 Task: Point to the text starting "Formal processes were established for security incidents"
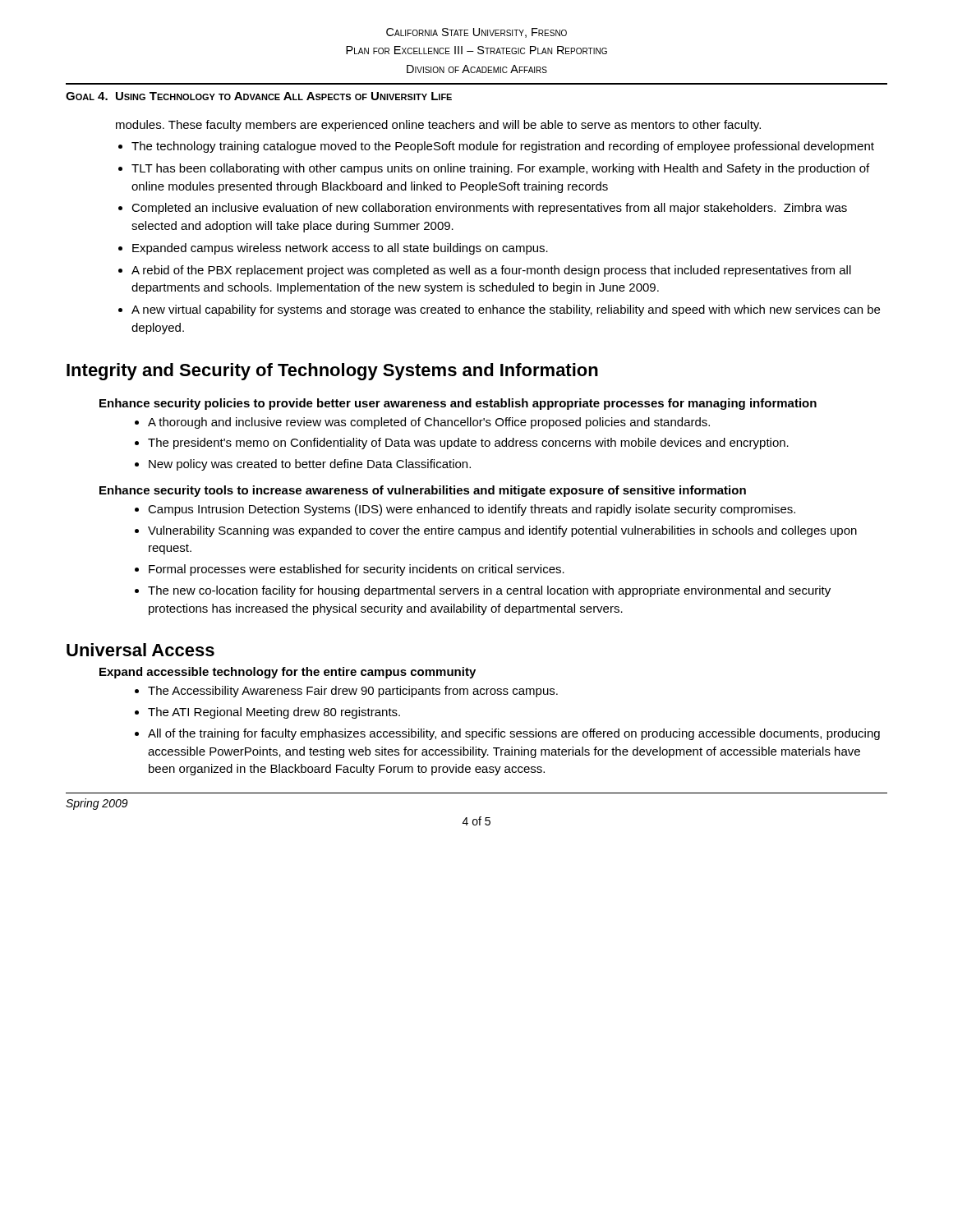356,569
